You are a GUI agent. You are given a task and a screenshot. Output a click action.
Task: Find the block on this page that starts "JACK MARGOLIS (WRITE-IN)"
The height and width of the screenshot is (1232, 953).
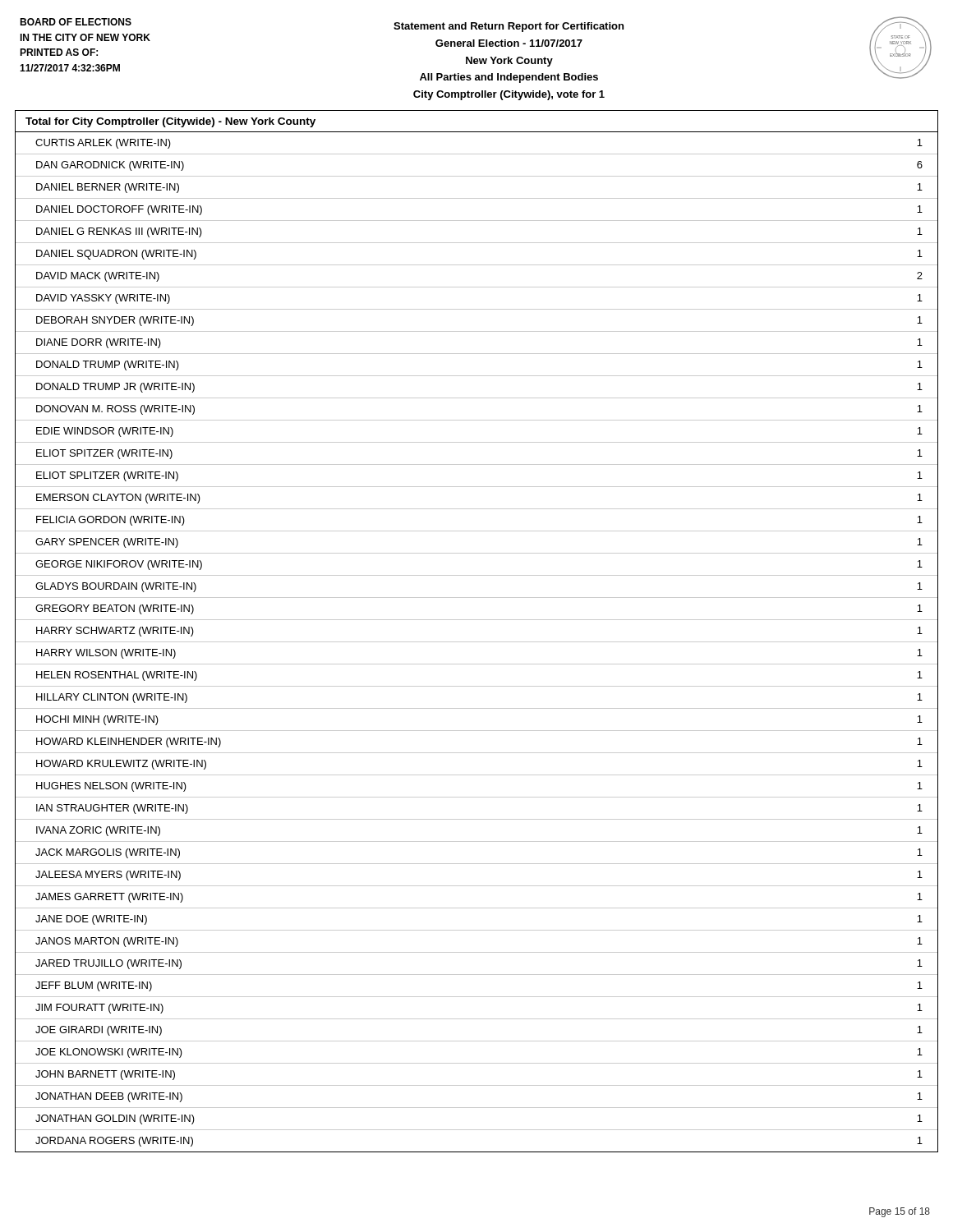(479, 853)
